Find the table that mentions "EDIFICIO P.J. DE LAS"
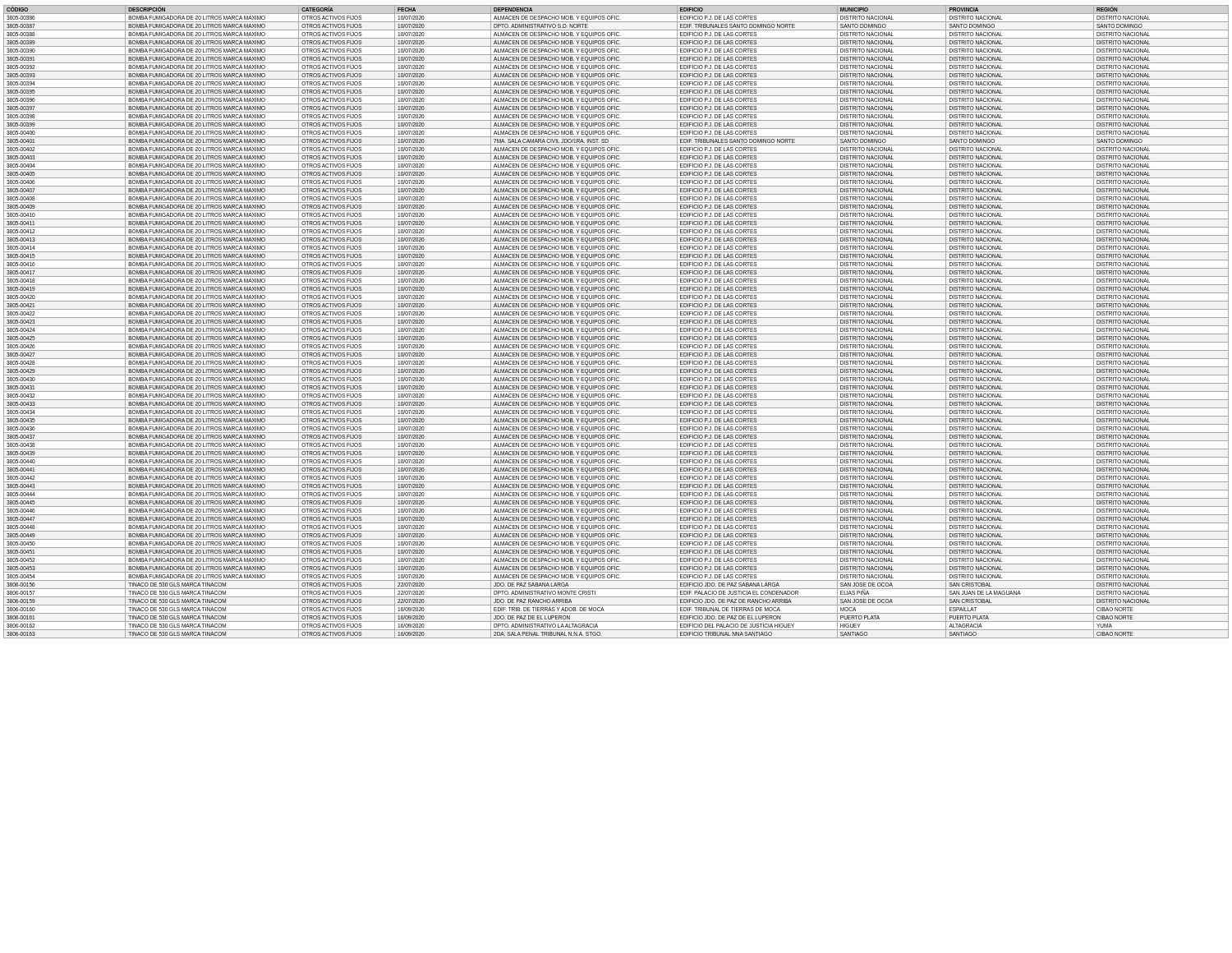Screen dimensions: 953x1232 [x=616, y=322]
